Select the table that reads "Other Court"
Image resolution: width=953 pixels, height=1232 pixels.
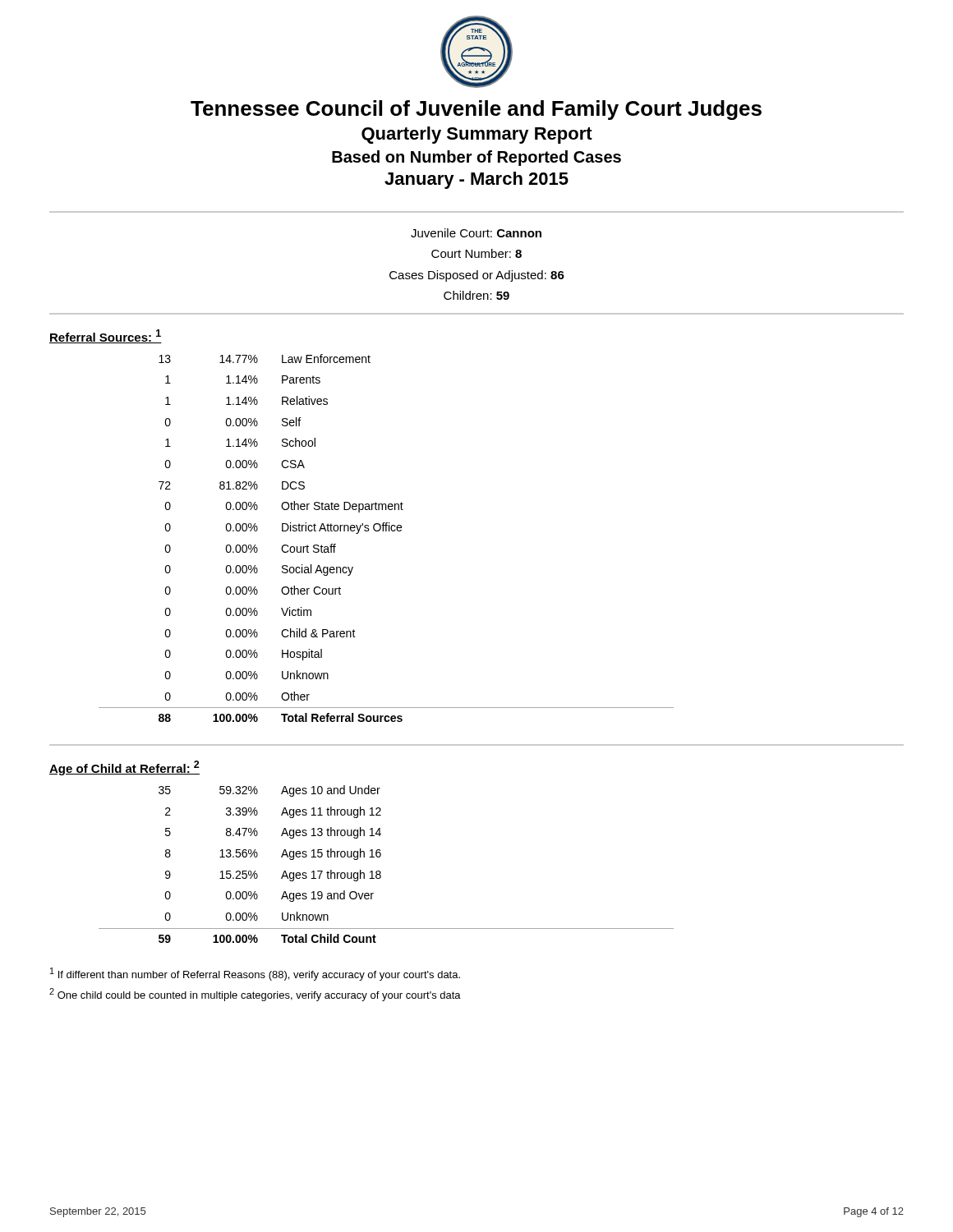click(476, 539)
